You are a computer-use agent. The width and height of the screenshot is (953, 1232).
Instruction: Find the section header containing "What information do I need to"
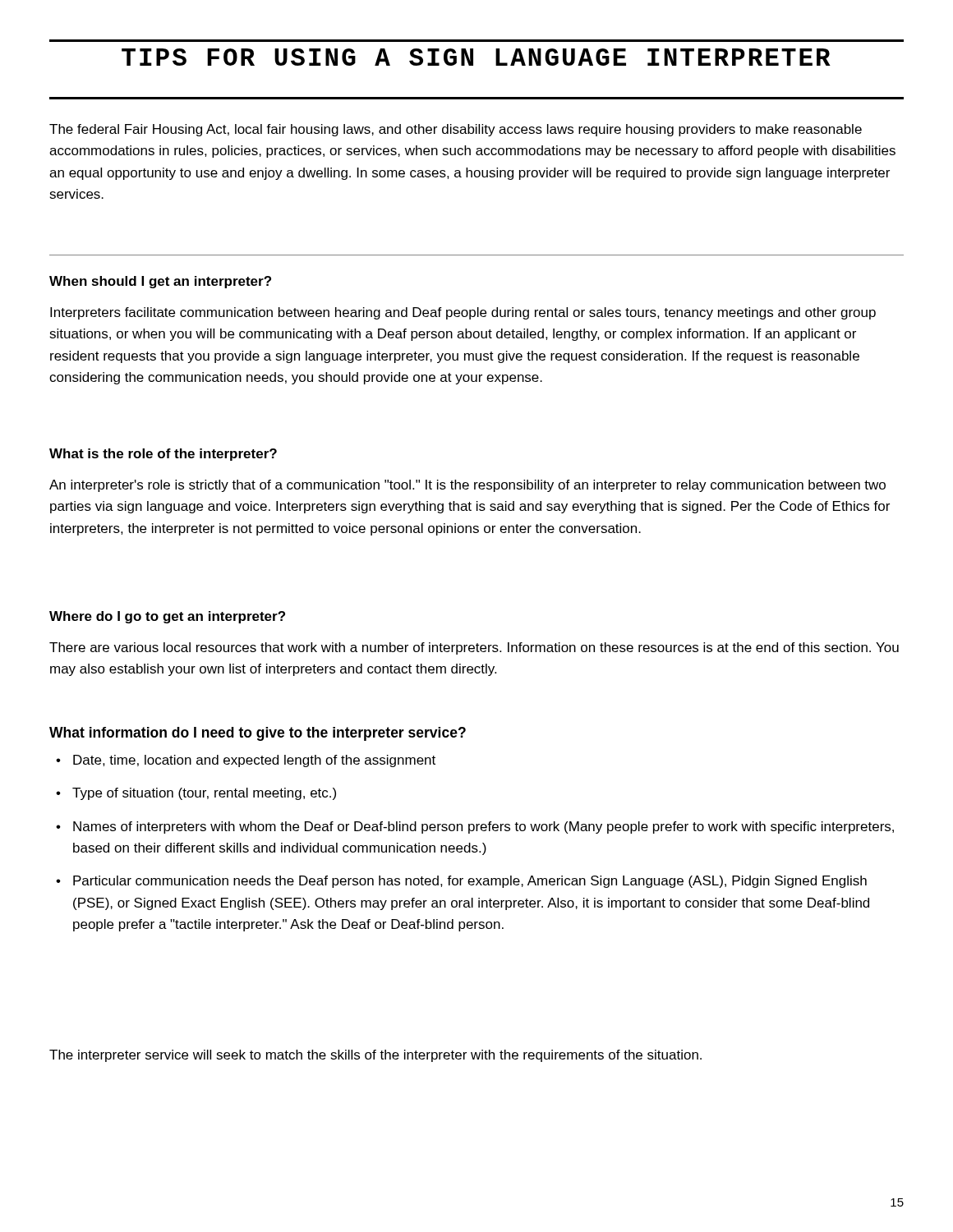pyautogui.click(x=476, y=733)
